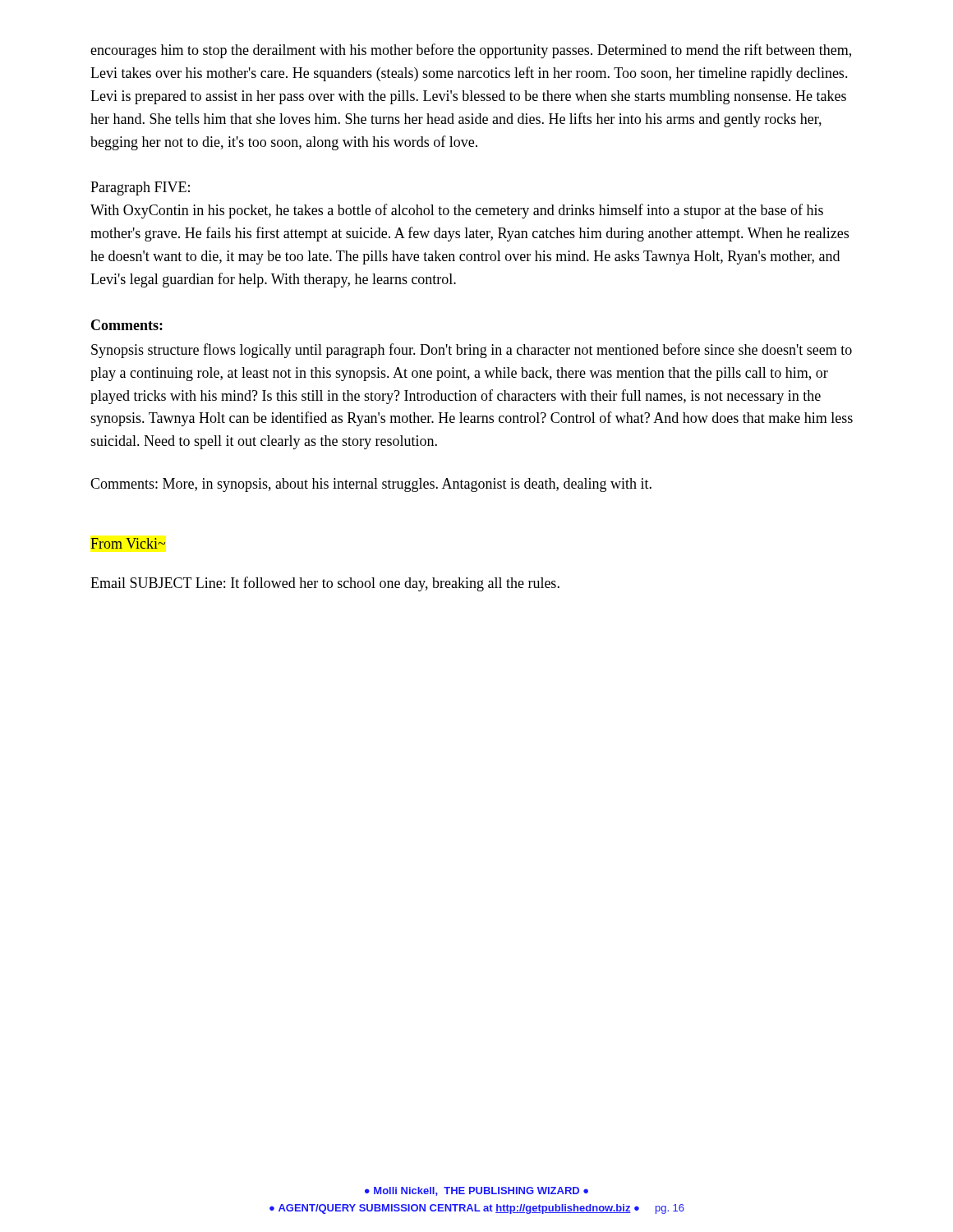Point to the block beginning "encourages him to stop the derailment with his"
The height and width of the screenshot is (1232, 953).
[x=471, y=96]
